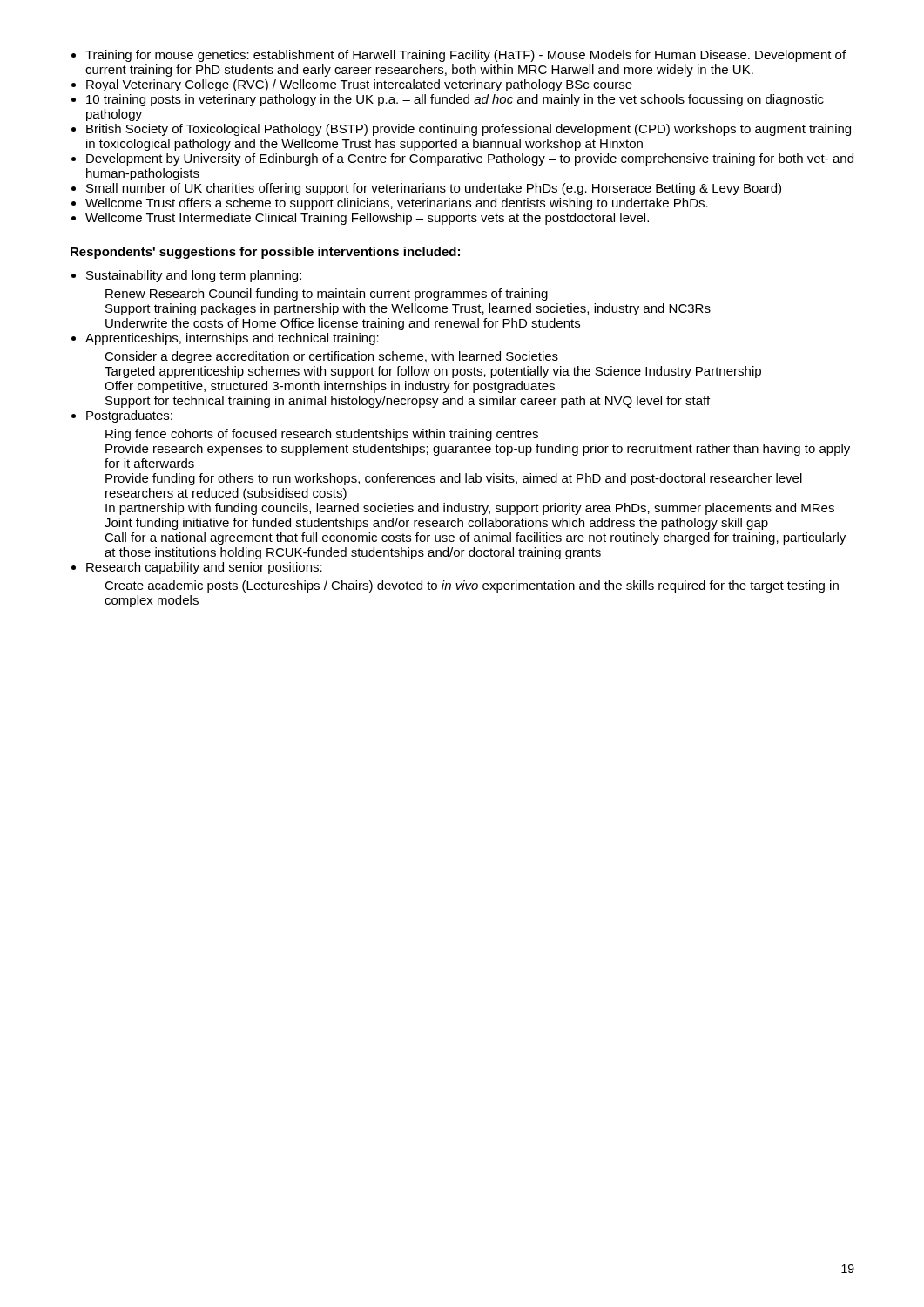Locate the list item containing "British Society of Toxicological Pathology (BSTP) provide continuing"
The image size is (924, 1307).
[x=470, y=136]
